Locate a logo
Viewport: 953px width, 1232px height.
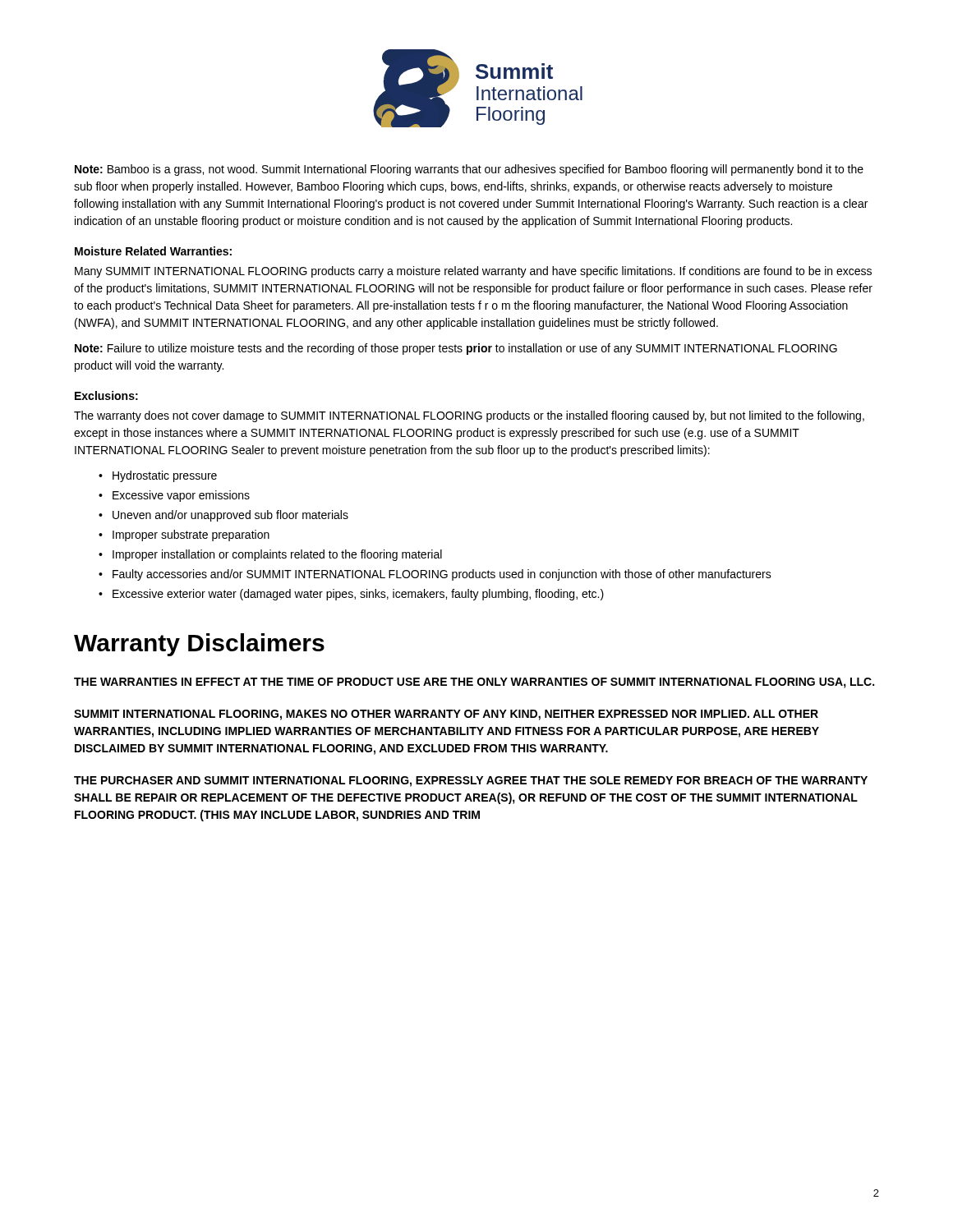coord(476,90)
